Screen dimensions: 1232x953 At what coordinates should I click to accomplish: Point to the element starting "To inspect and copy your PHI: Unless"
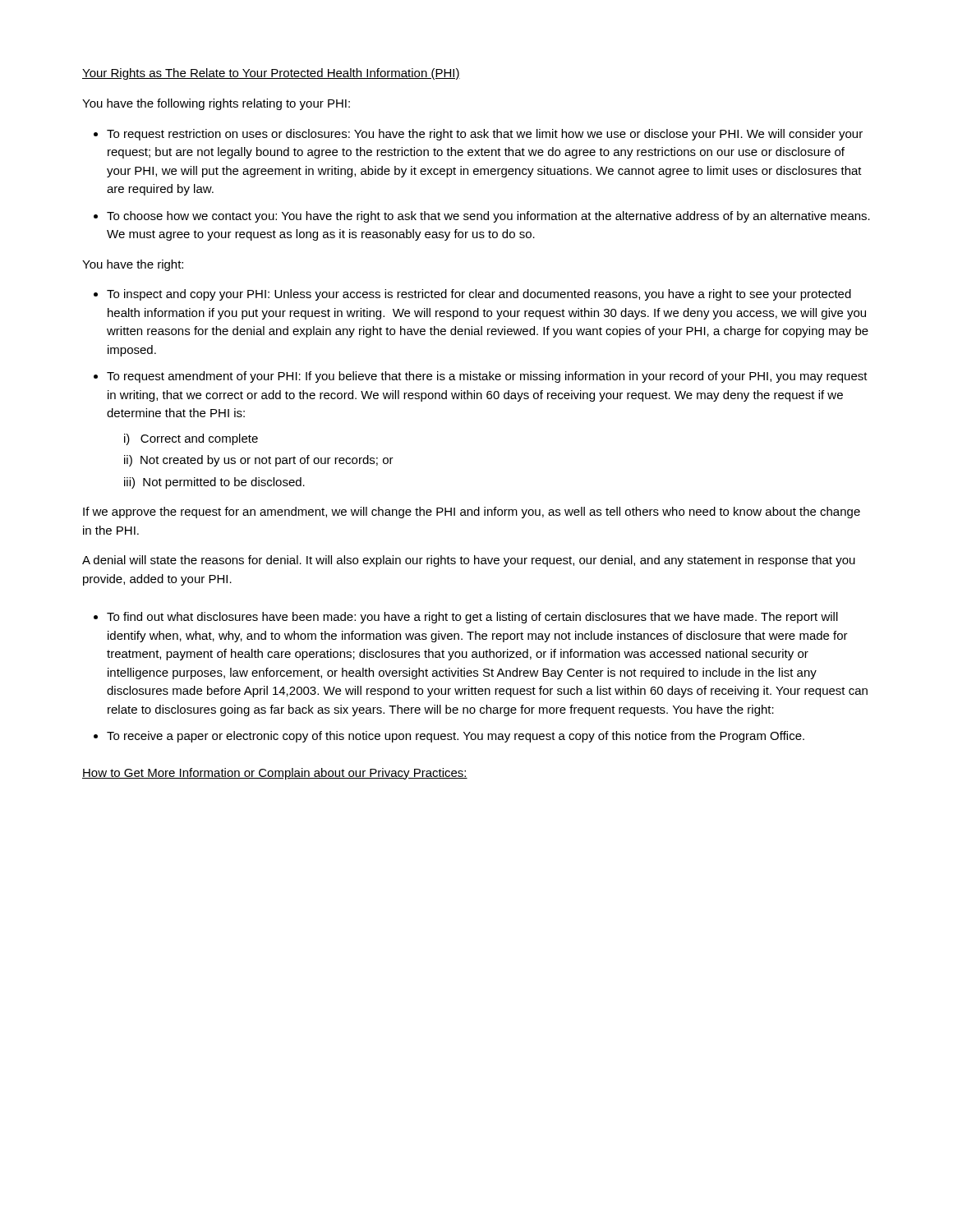coord(489,322)
